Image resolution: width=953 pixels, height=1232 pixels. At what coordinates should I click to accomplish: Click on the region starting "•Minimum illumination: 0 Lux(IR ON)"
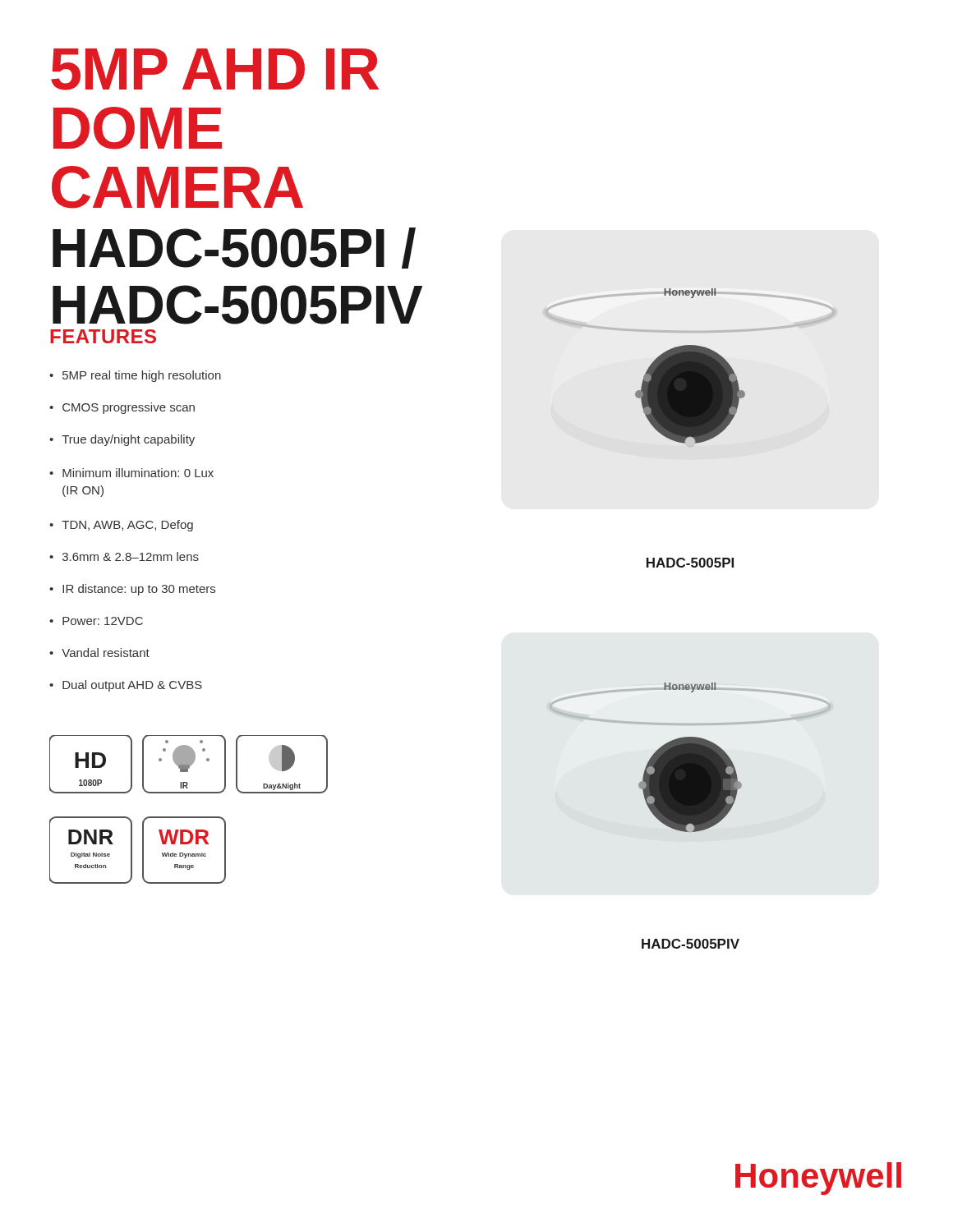(x=132, y=481)
